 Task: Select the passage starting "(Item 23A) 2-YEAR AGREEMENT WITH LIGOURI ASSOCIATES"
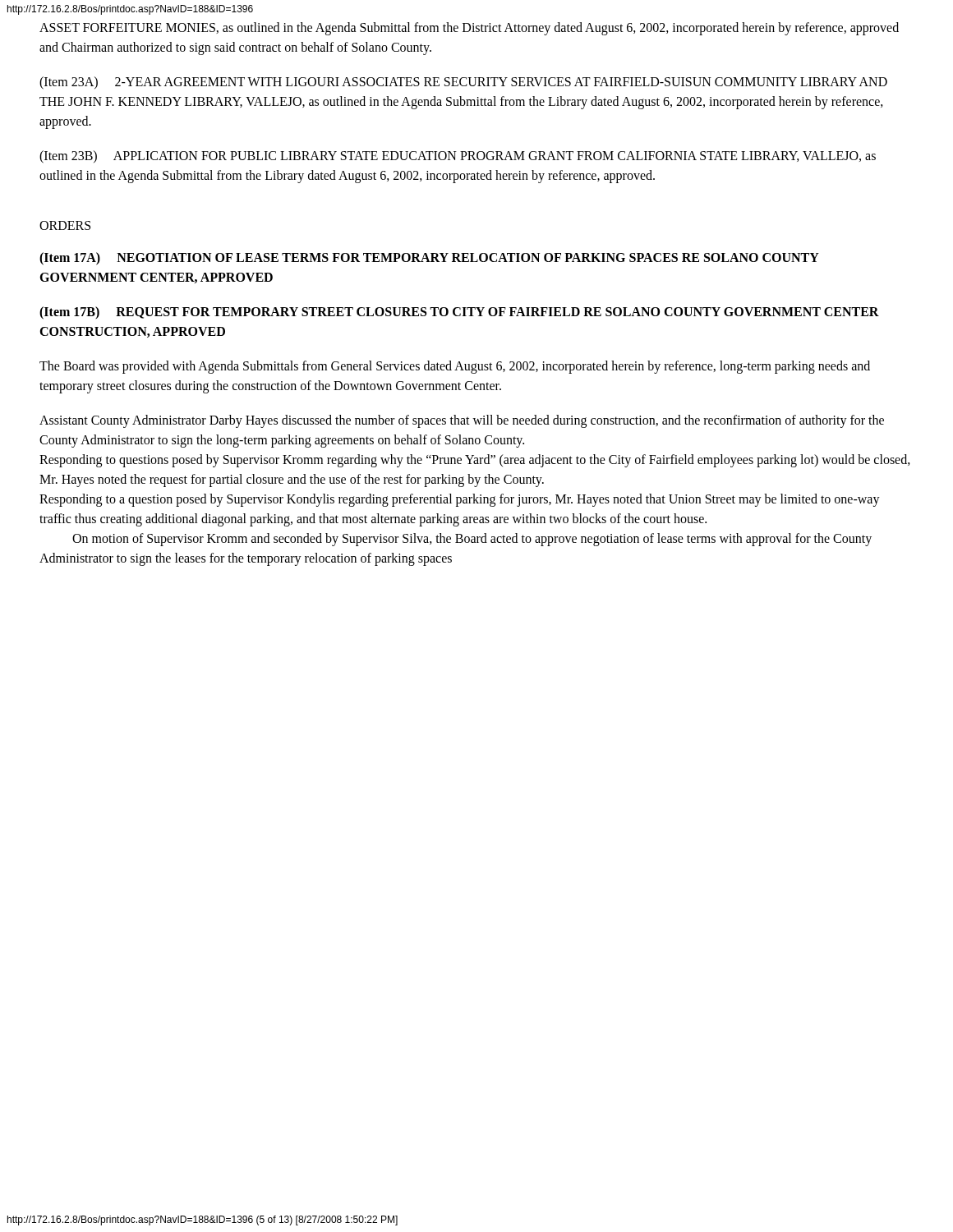click(x=463, y=101)
